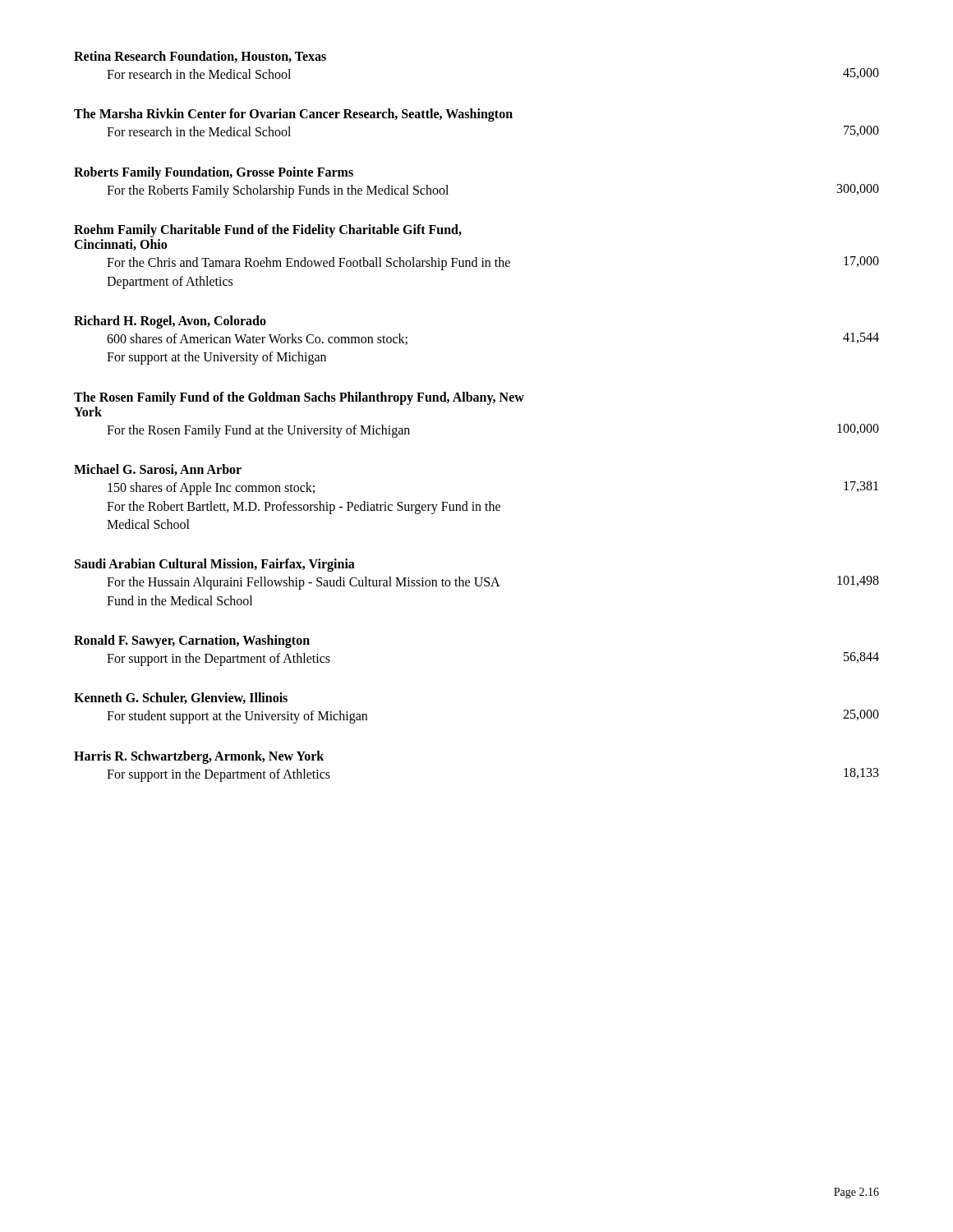
Task: Locate the text block that says "For the Roberts Family"
Action: coord(278,190)
